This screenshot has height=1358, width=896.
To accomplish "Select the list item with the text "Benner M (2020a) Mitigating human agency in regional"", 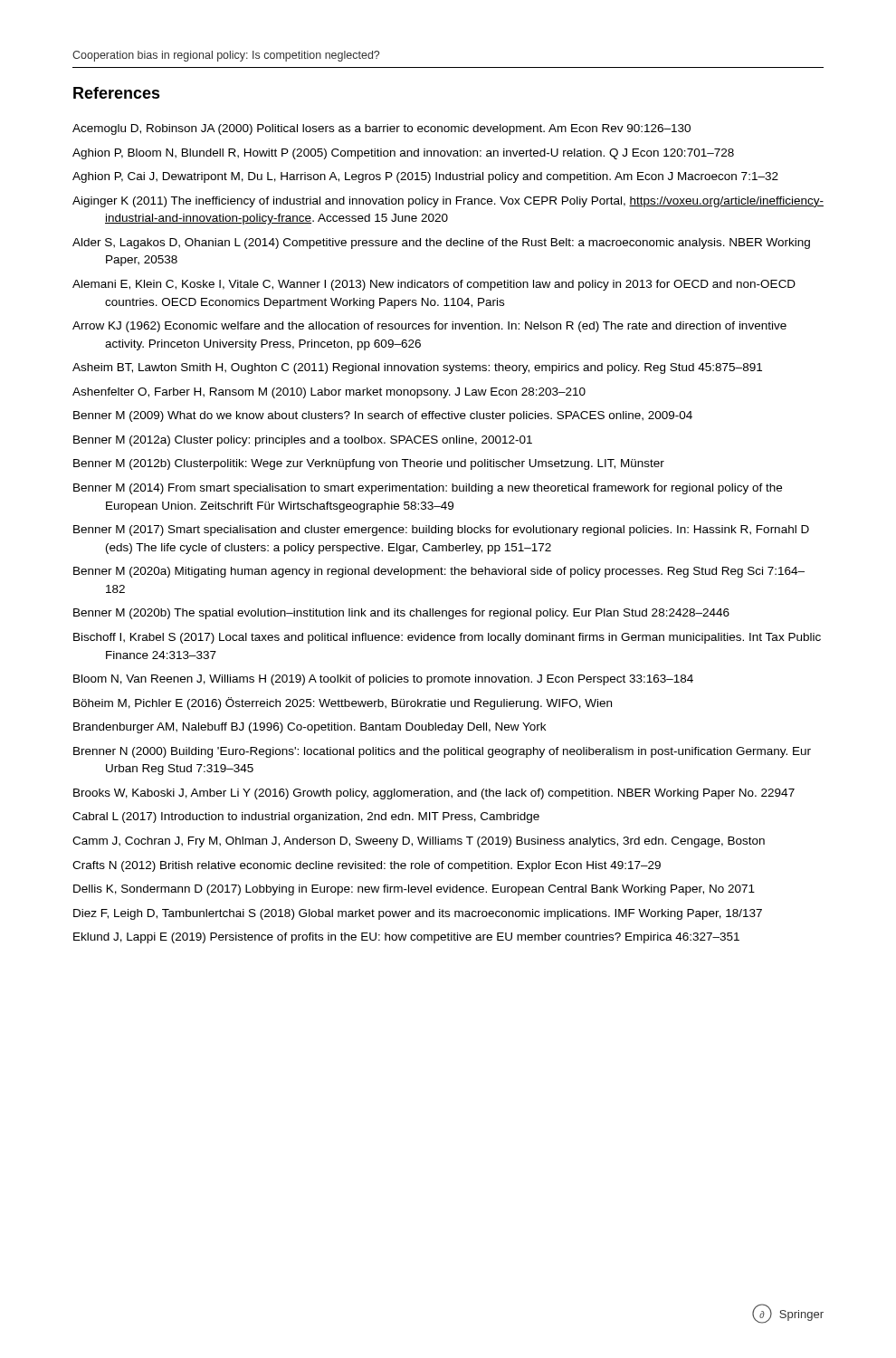I will pyautogui.click(x=439, y=580).
